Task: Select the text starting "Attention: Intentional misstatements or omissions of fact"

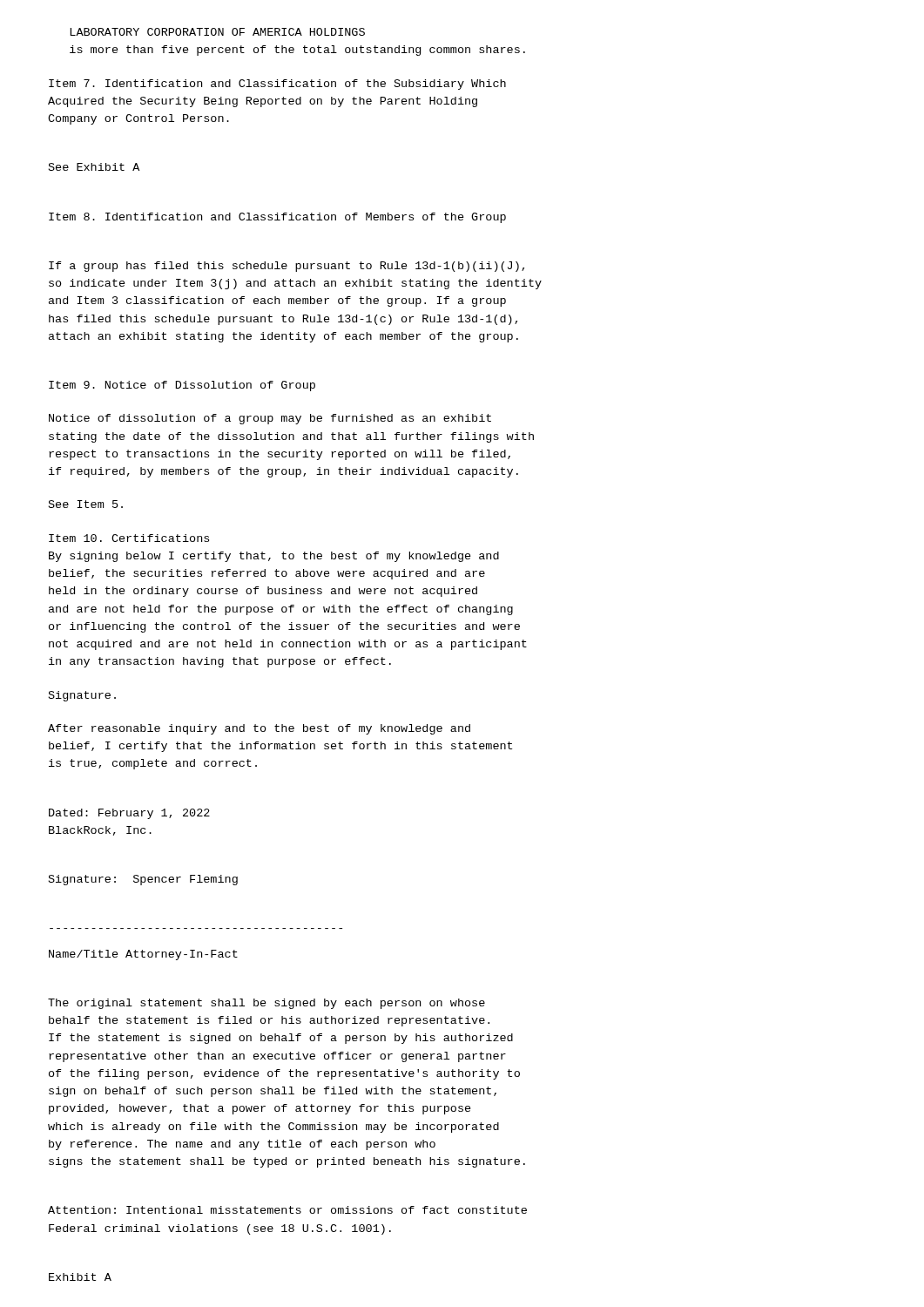Action: tap(462, 1220)
